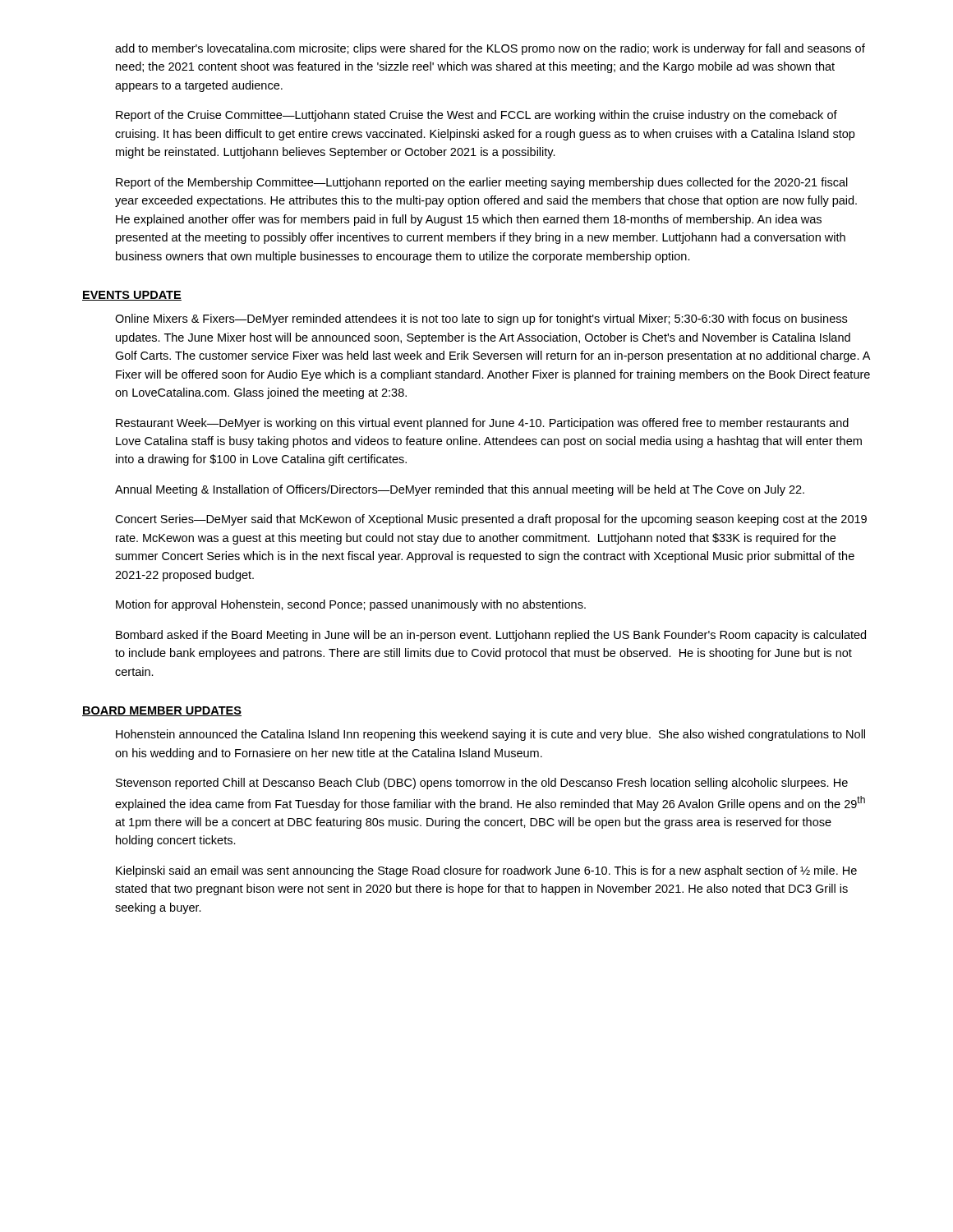The image size is (953, 1232).
Task: Navigate to the text starting "Report of the Cruise"
Action: 485,134
